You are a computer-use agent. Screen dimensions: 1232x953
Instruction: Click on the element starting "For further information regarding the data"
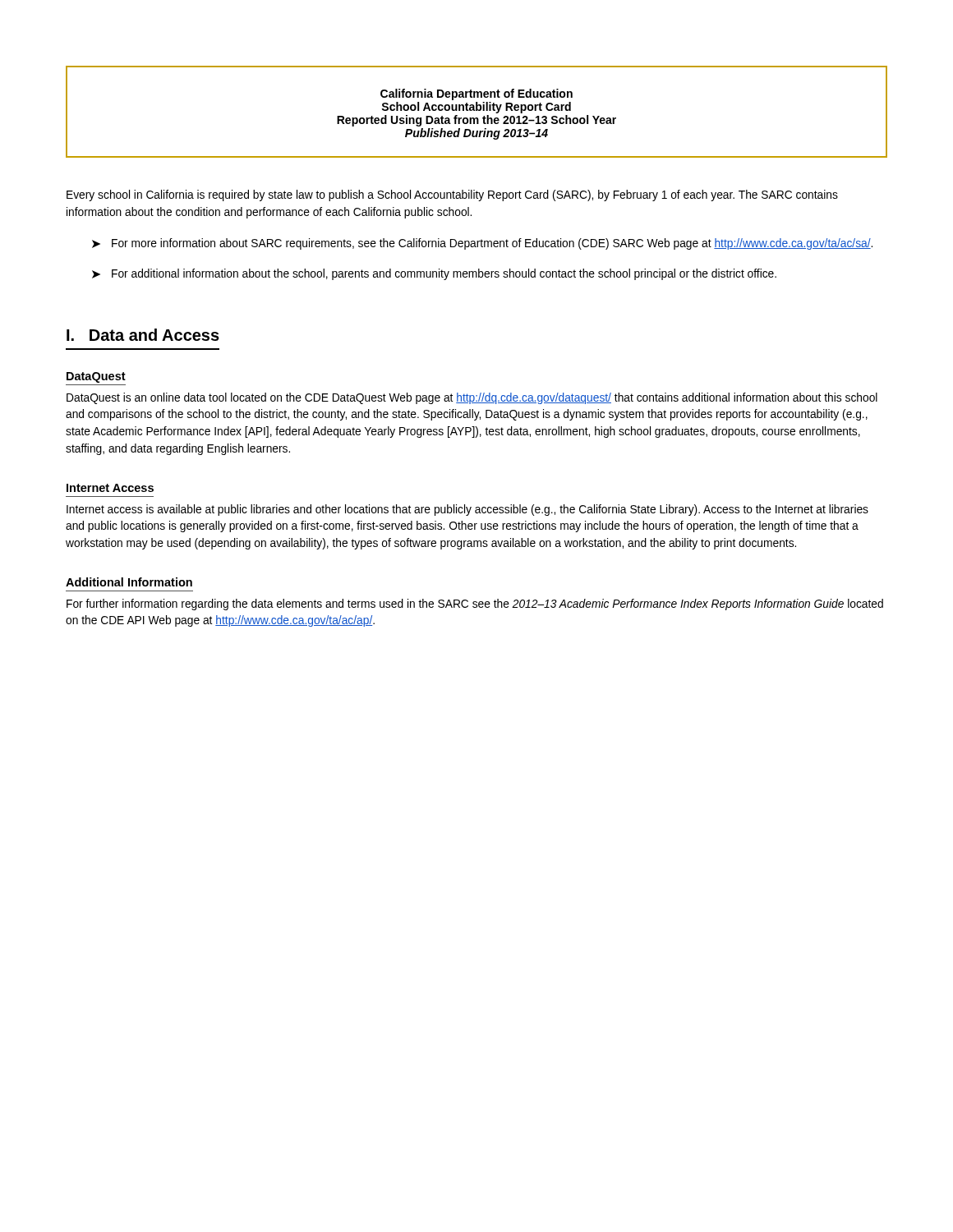[475, 612]
